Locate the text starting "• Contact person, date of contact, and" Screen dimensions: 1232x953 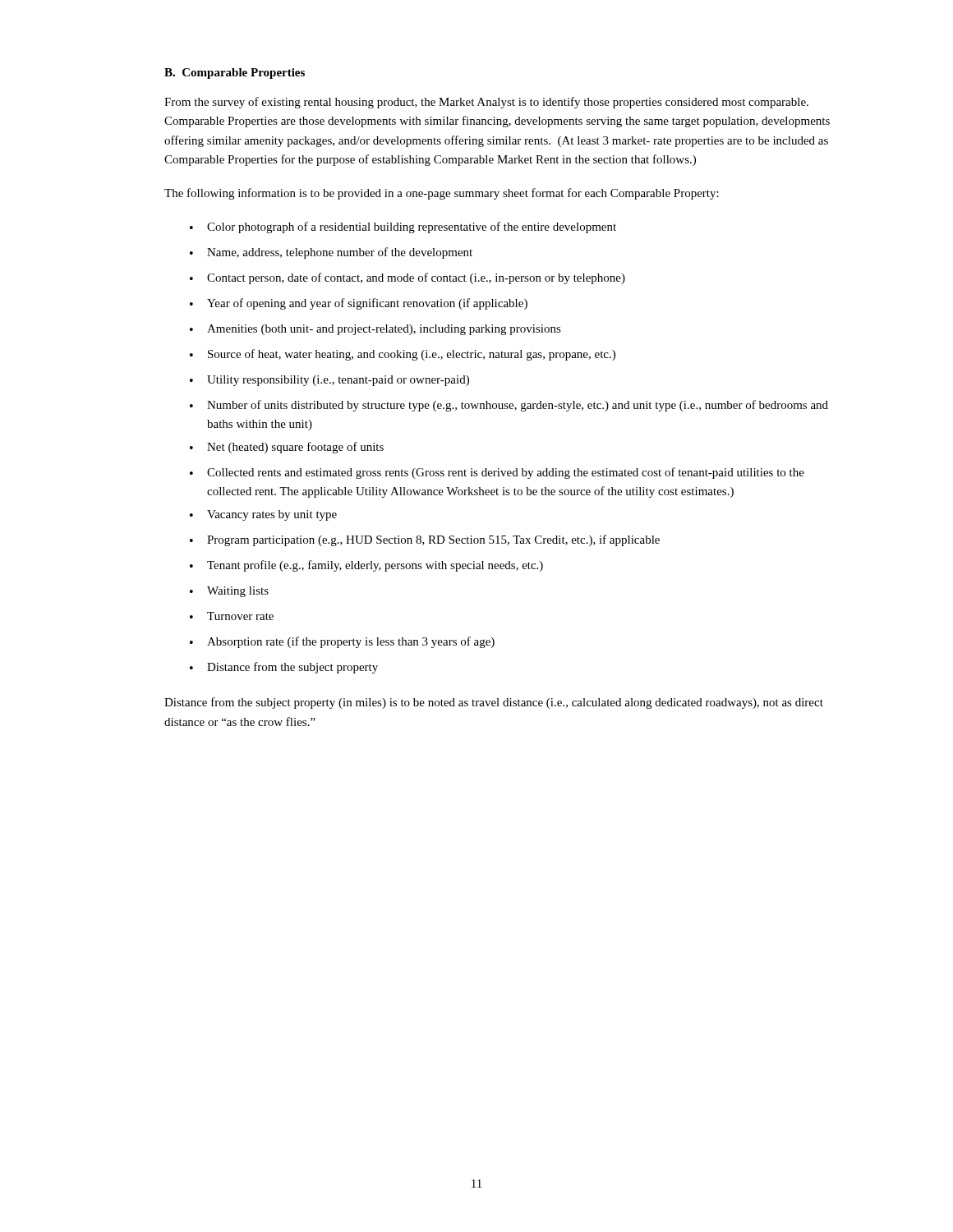click(x=407, y=279)
